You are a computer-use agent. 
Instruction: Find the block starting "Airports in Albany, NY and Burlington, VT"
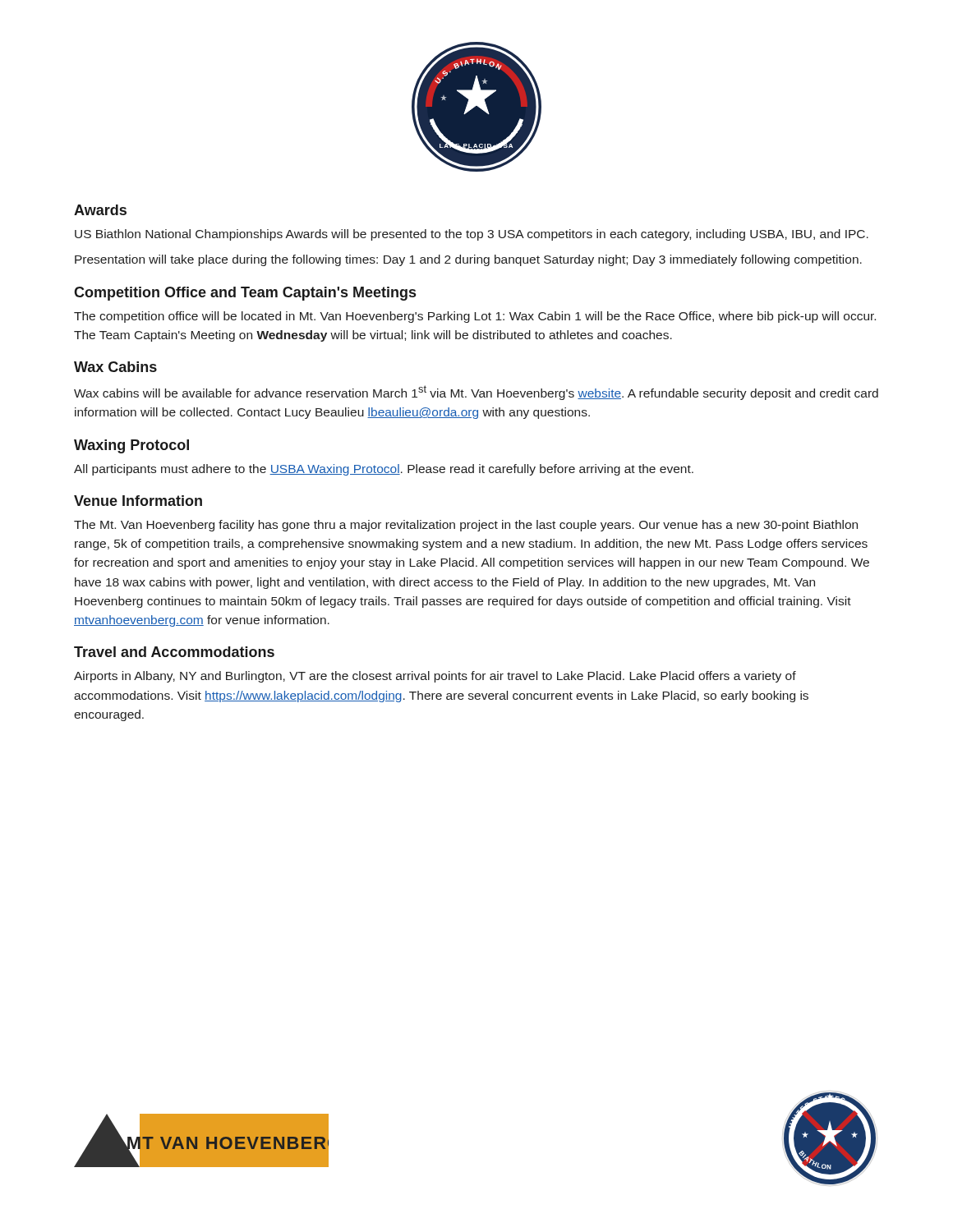pos(476,695)
